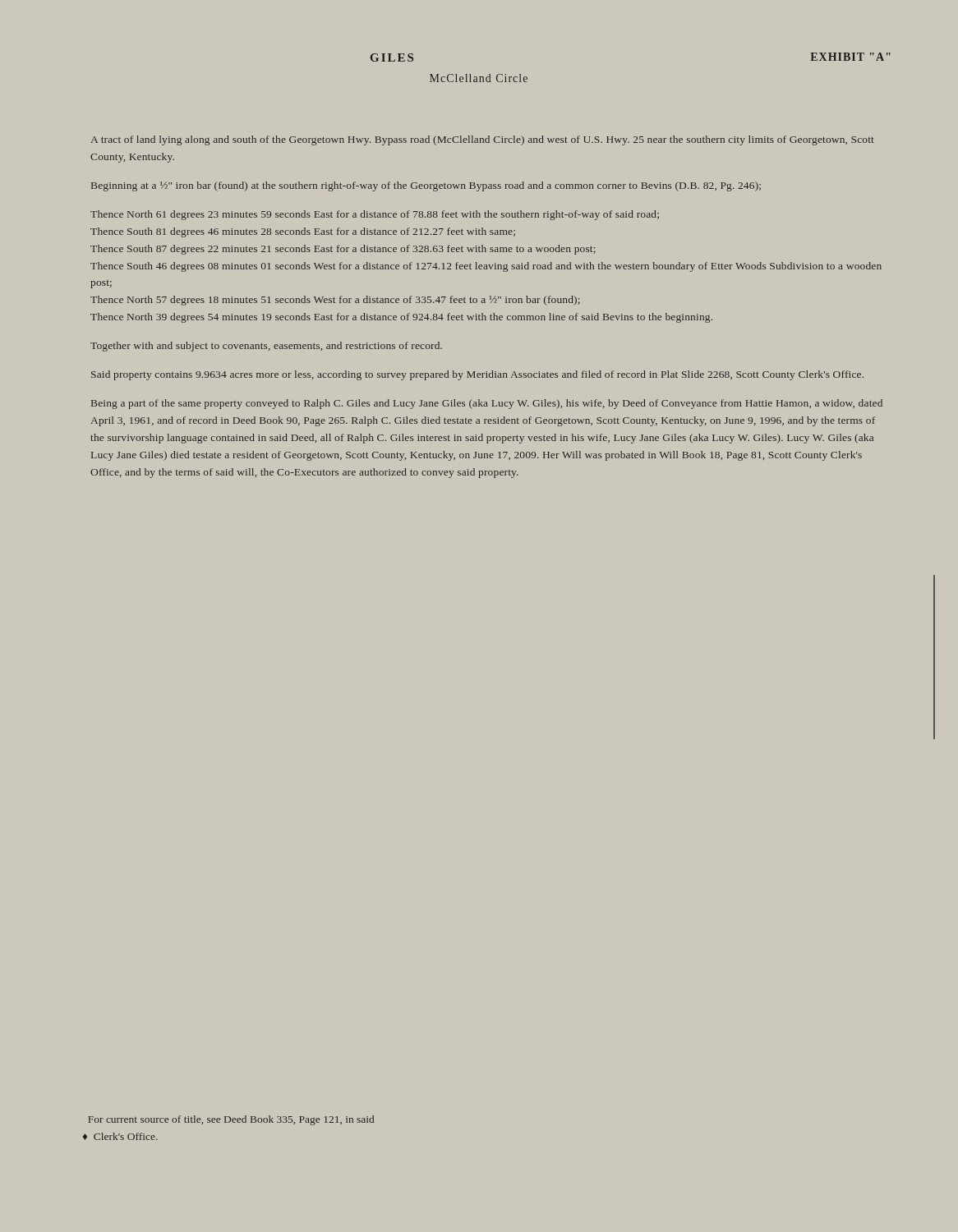Click on the region starting "For current source of"
The image size is (958, 1232).
[228, 1128]
